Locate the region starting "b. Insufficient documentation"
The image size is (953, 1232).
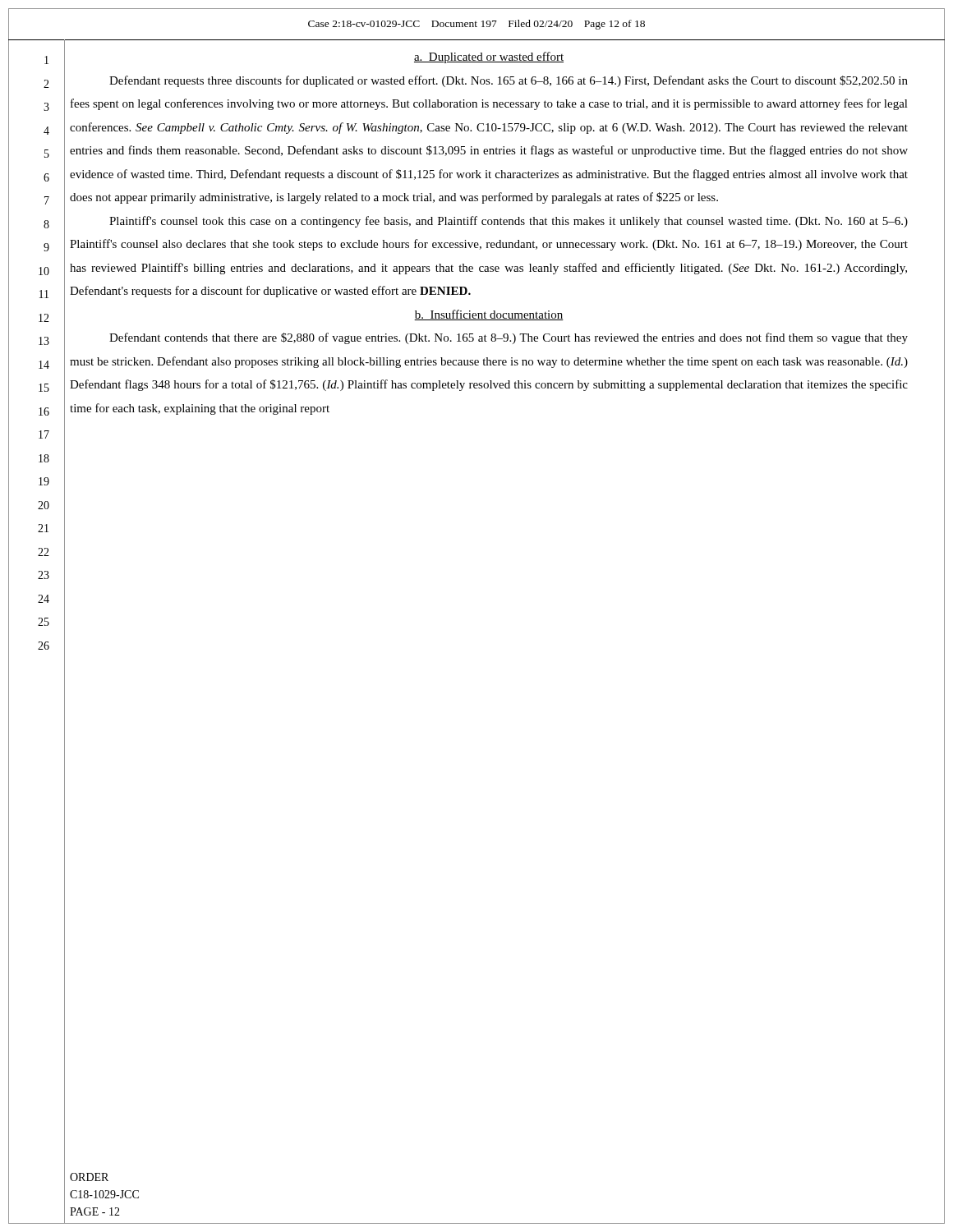coord(489,314)
